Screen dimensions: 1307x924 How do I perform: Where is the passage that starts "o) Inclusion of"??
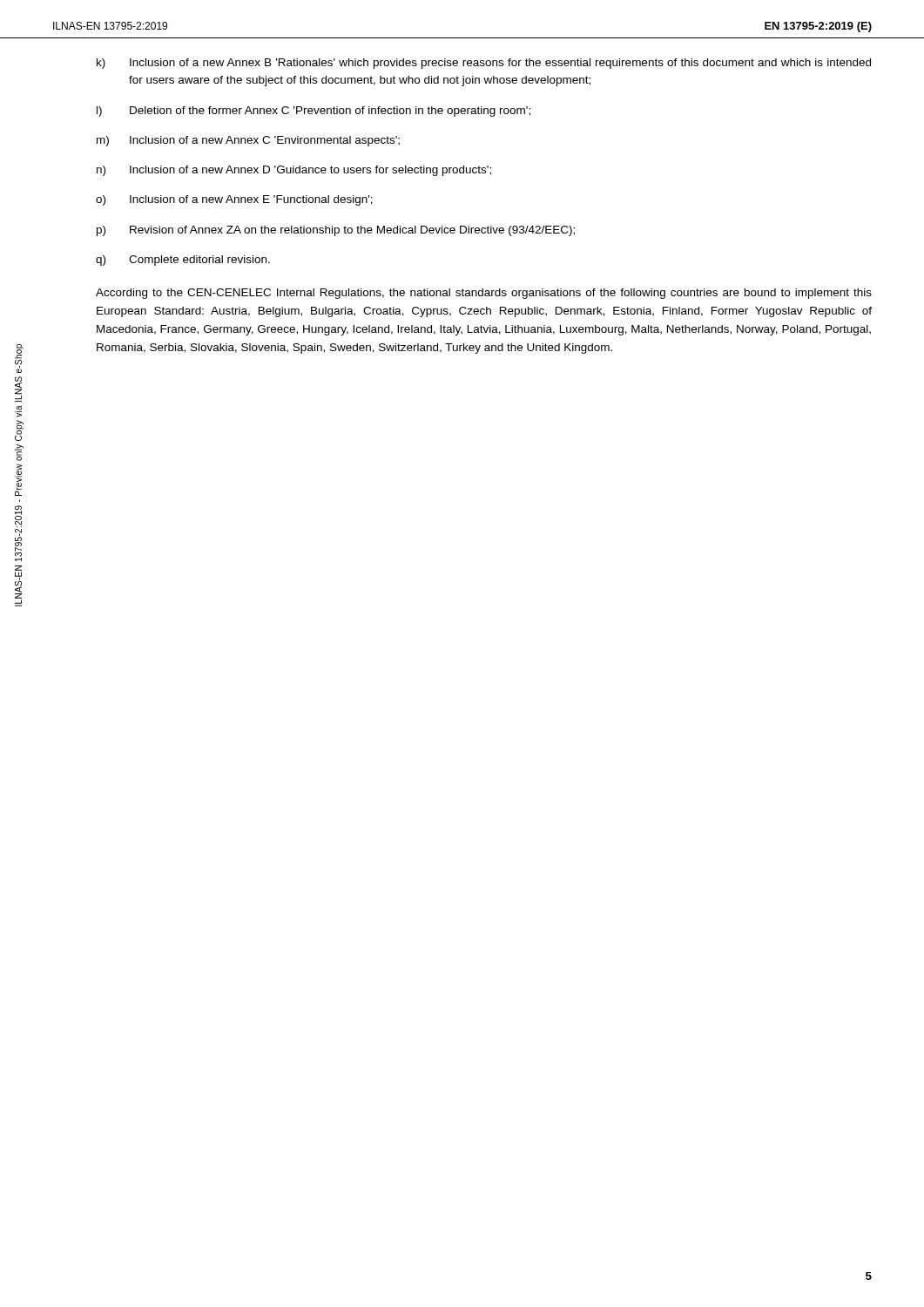click(x=234, y=200)
